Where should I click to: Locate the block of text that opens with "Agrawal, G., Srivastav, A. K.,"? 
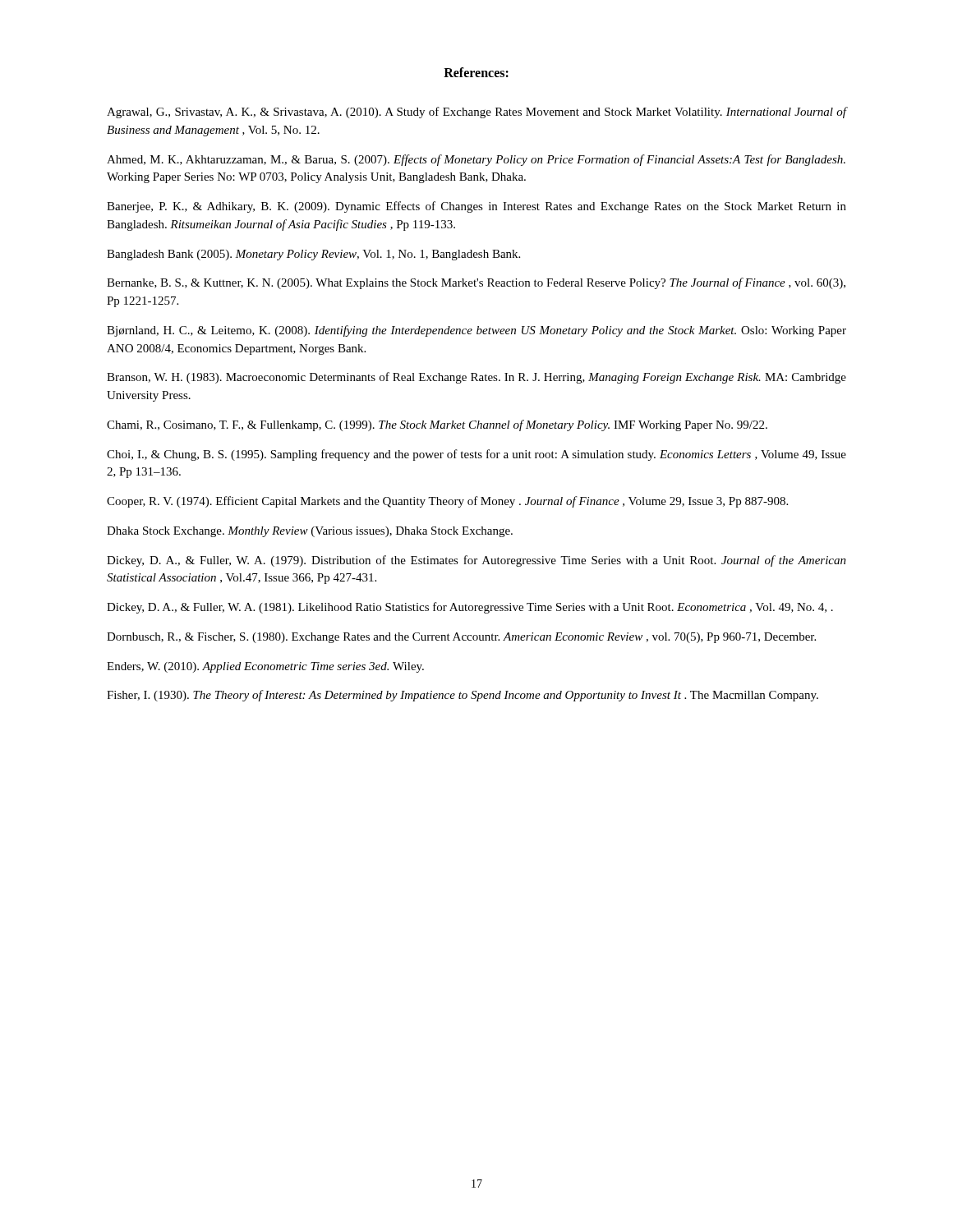(x=476, y=121)
